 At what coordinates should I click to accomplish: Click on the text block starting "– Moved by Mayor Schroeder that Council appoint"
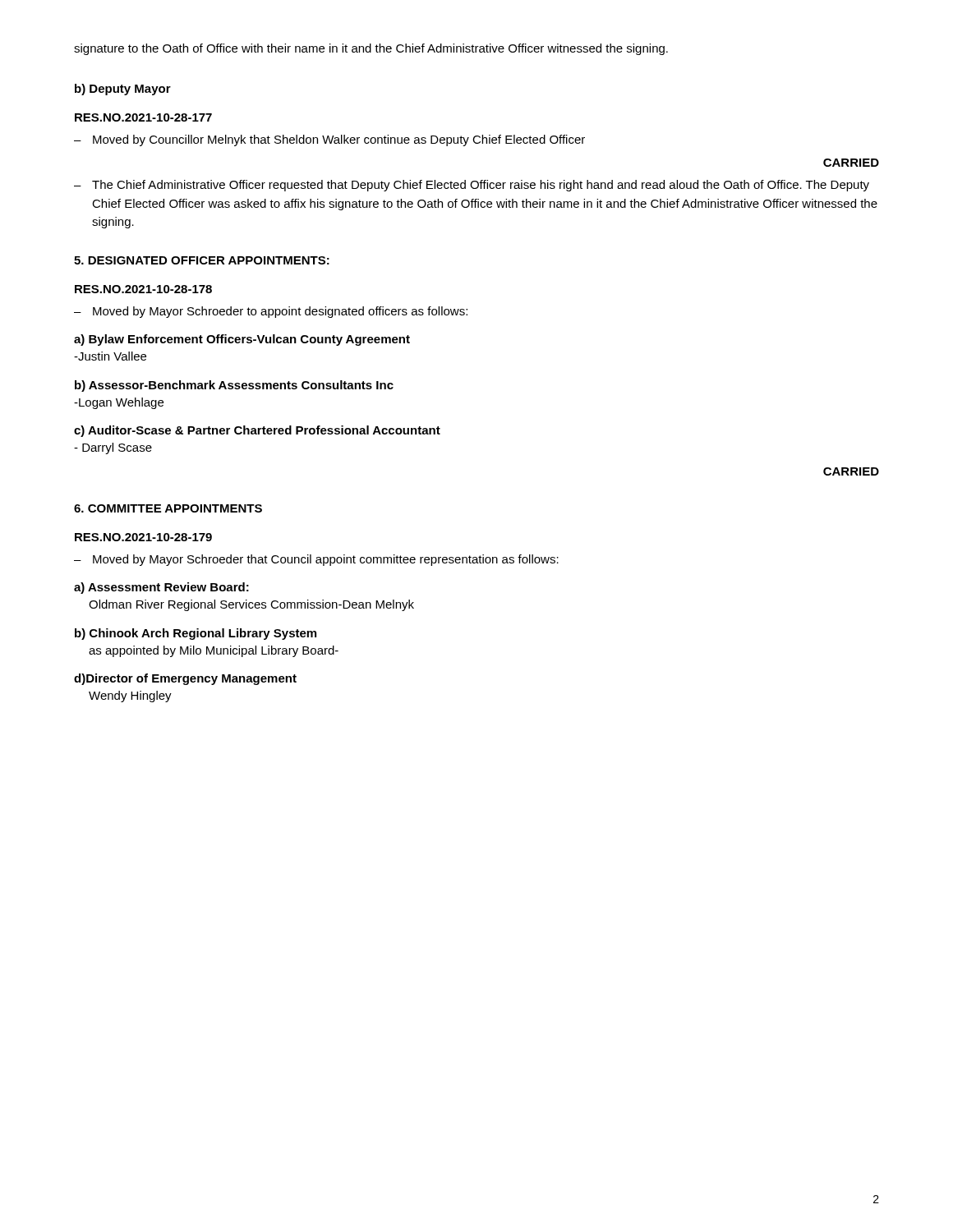476,559
